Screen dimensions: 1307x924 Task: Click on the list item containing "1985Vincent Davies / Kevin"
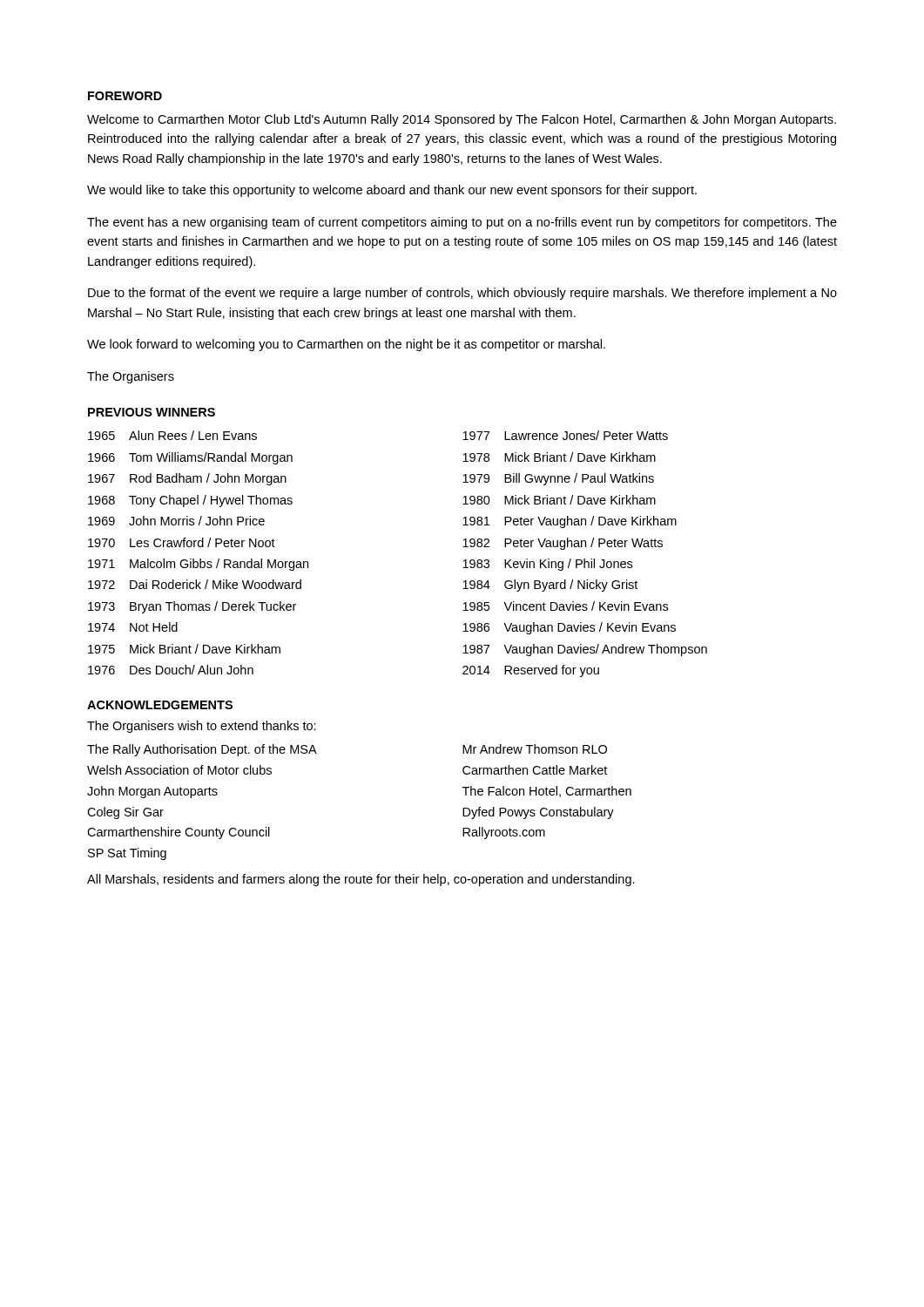pyautogui.click(x=649, y=607)
